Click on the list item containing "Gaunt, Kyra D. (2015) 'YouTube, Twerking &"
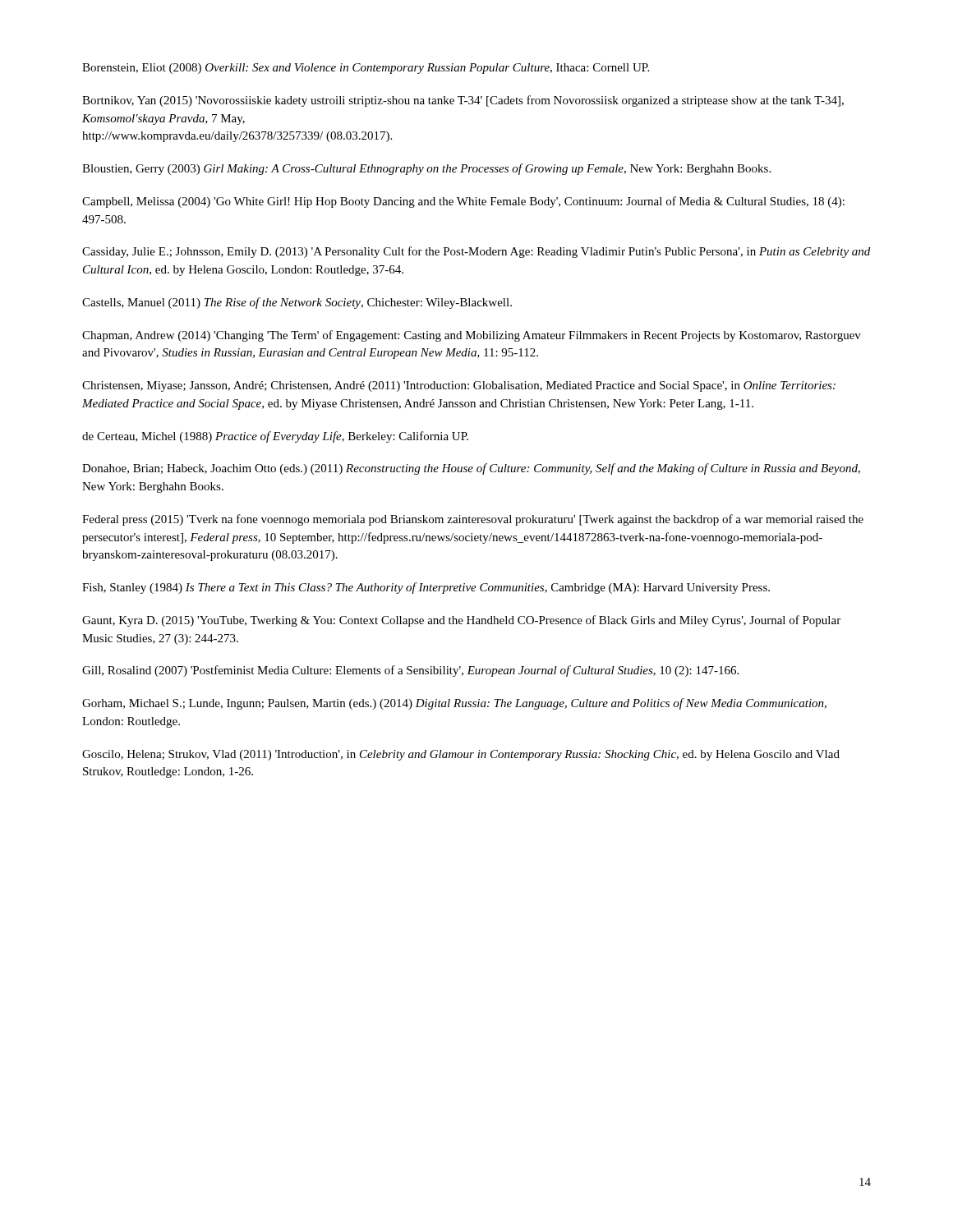Viewport: 953px width, 1232px height. (x=461, y=629)
